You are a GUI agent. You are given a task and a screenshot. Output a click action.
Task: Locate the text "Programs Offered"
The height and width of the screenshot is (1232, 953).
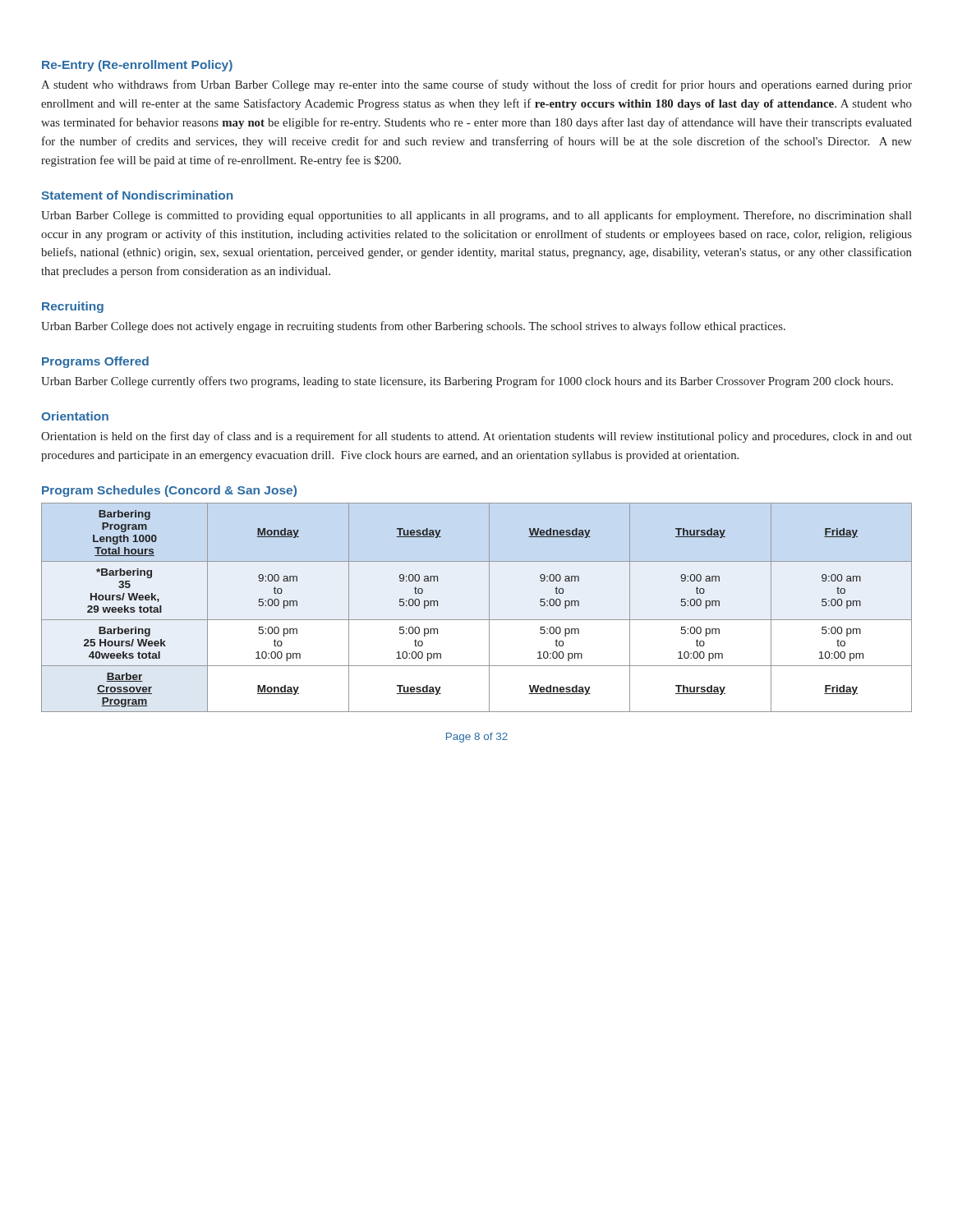[95, 361]
